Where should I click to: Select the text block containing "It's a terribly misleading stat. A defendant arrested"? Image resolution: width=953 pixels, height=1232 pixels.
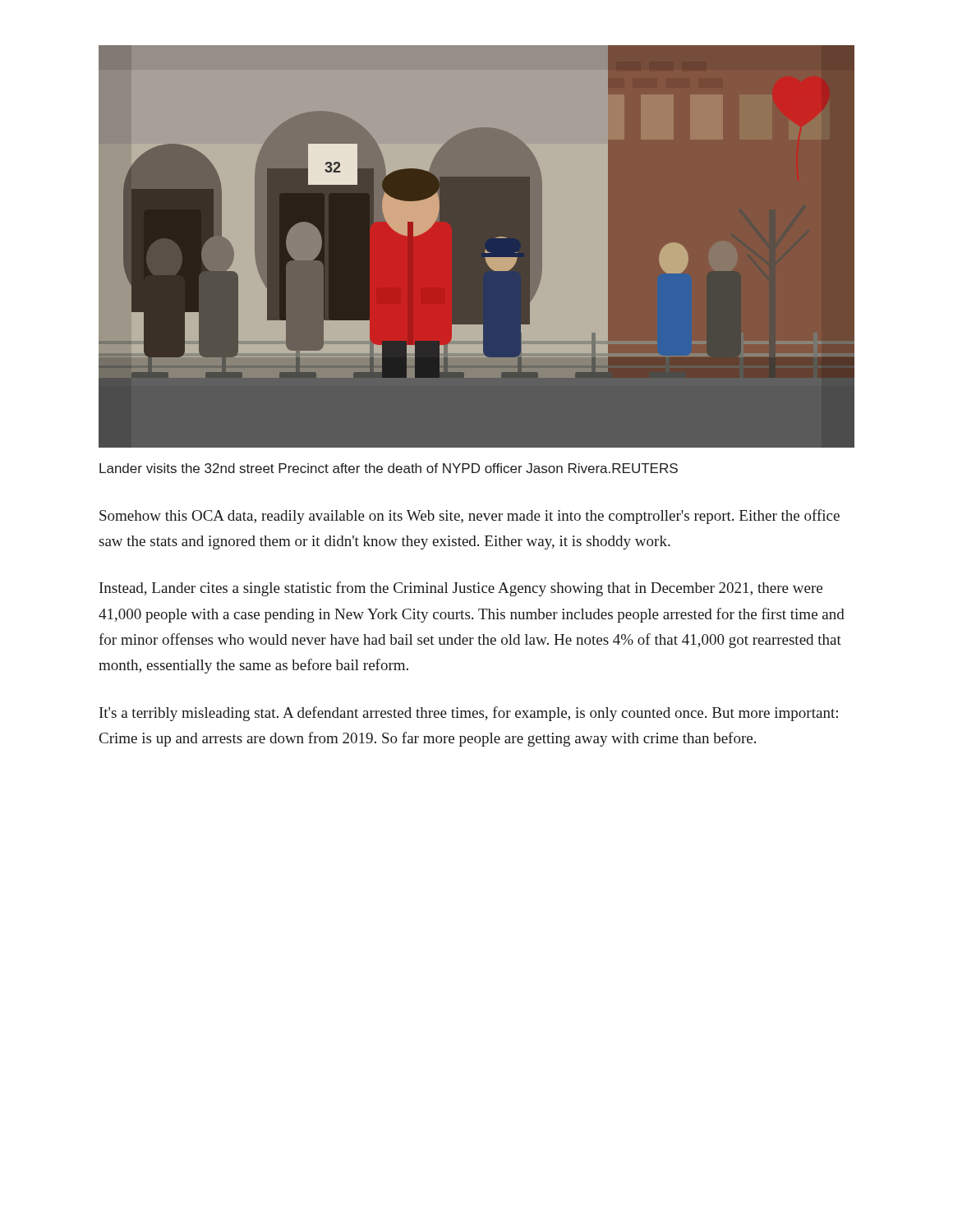(x=469, y=725)
